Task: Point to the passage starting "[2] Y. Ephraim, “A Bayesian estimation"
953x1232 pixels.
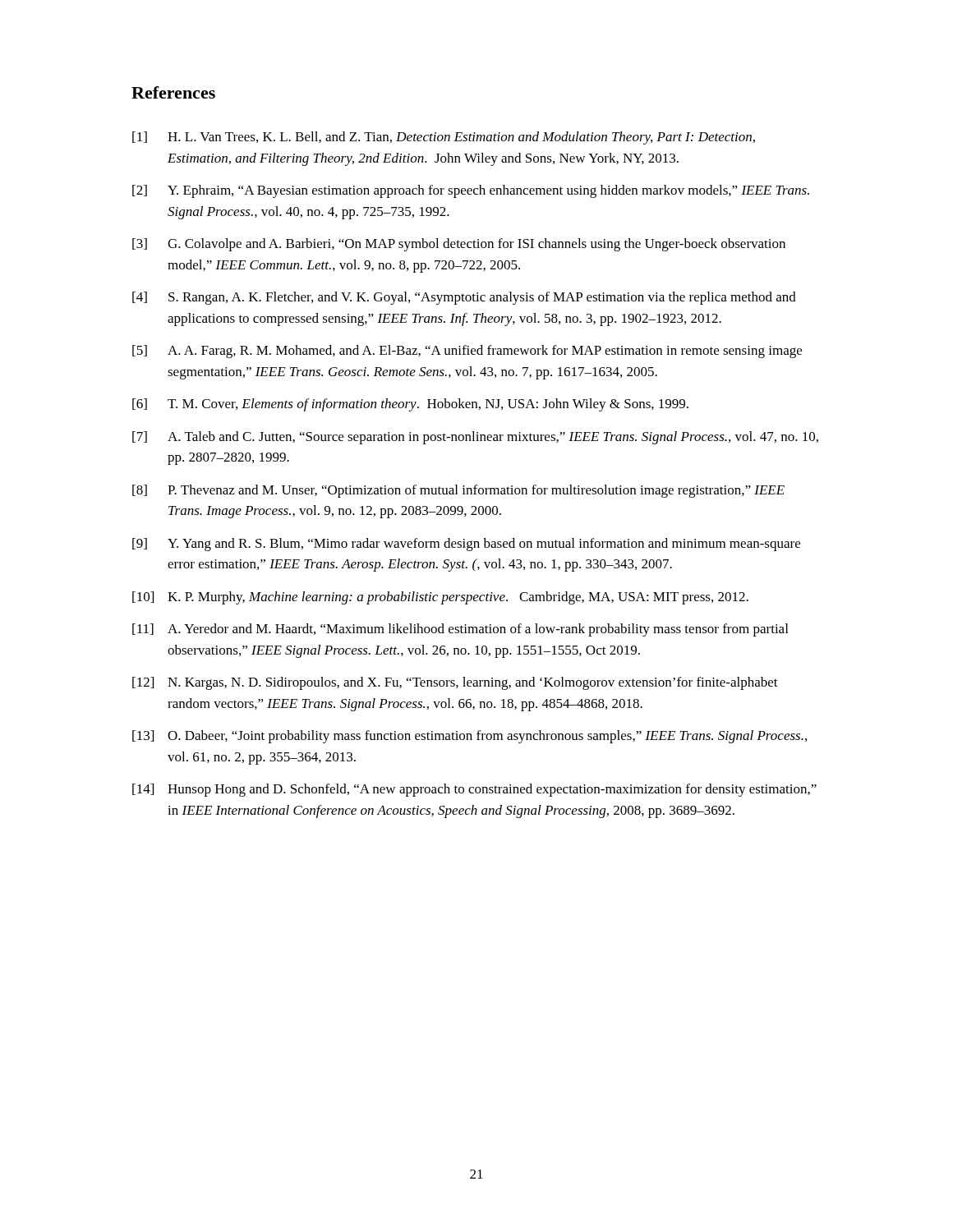Action: click(x=476, y=201)
